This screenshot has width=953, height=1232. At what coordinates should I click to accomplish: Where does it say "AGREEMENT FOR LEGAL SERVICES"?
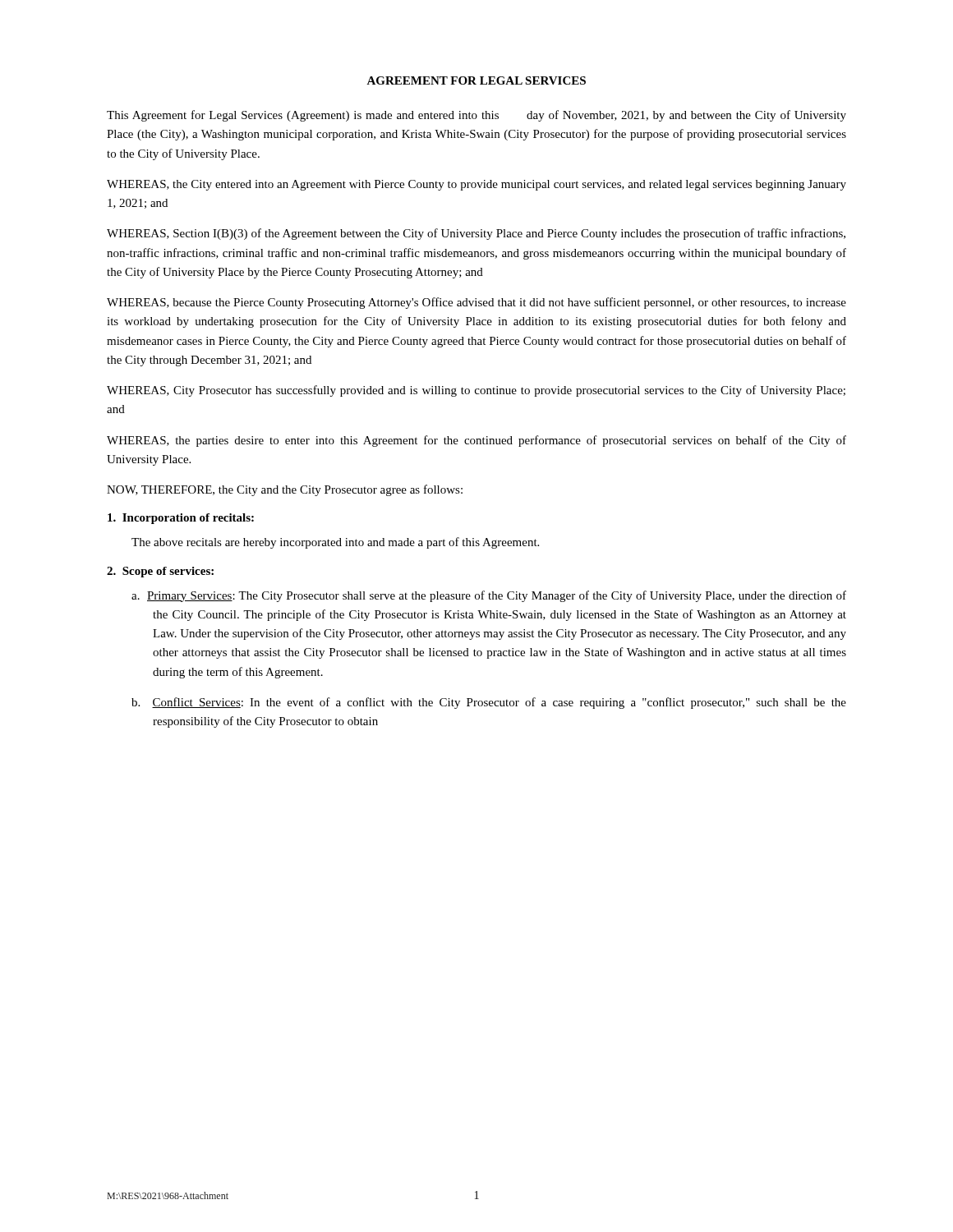pos(476,81)
